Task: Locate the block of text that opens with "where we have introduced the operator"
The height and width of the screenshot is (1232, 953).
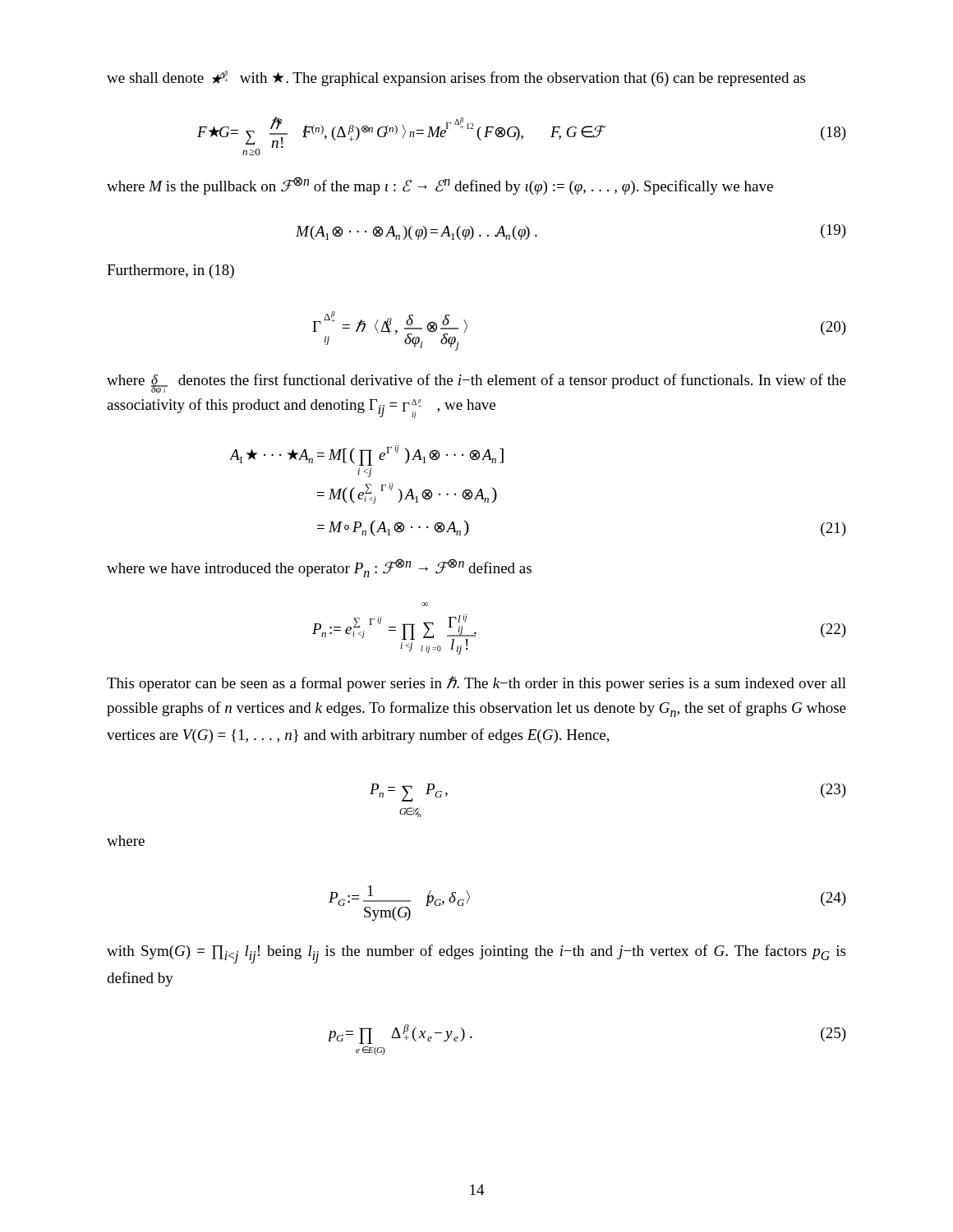Action: tap(319, 568)
